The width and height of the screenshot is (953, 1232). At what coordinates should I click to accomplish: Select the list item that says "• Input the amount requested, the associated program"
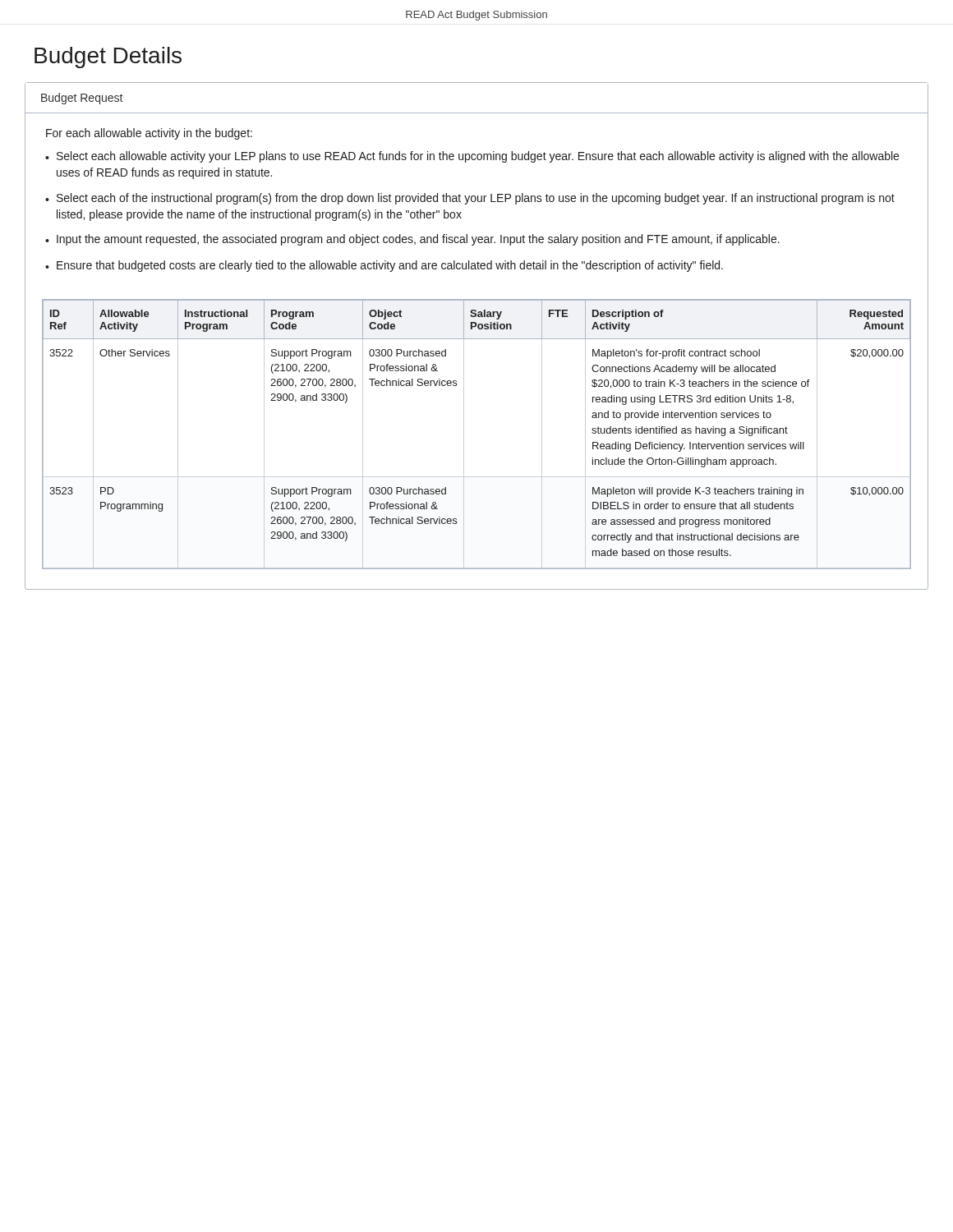[413, 240]
